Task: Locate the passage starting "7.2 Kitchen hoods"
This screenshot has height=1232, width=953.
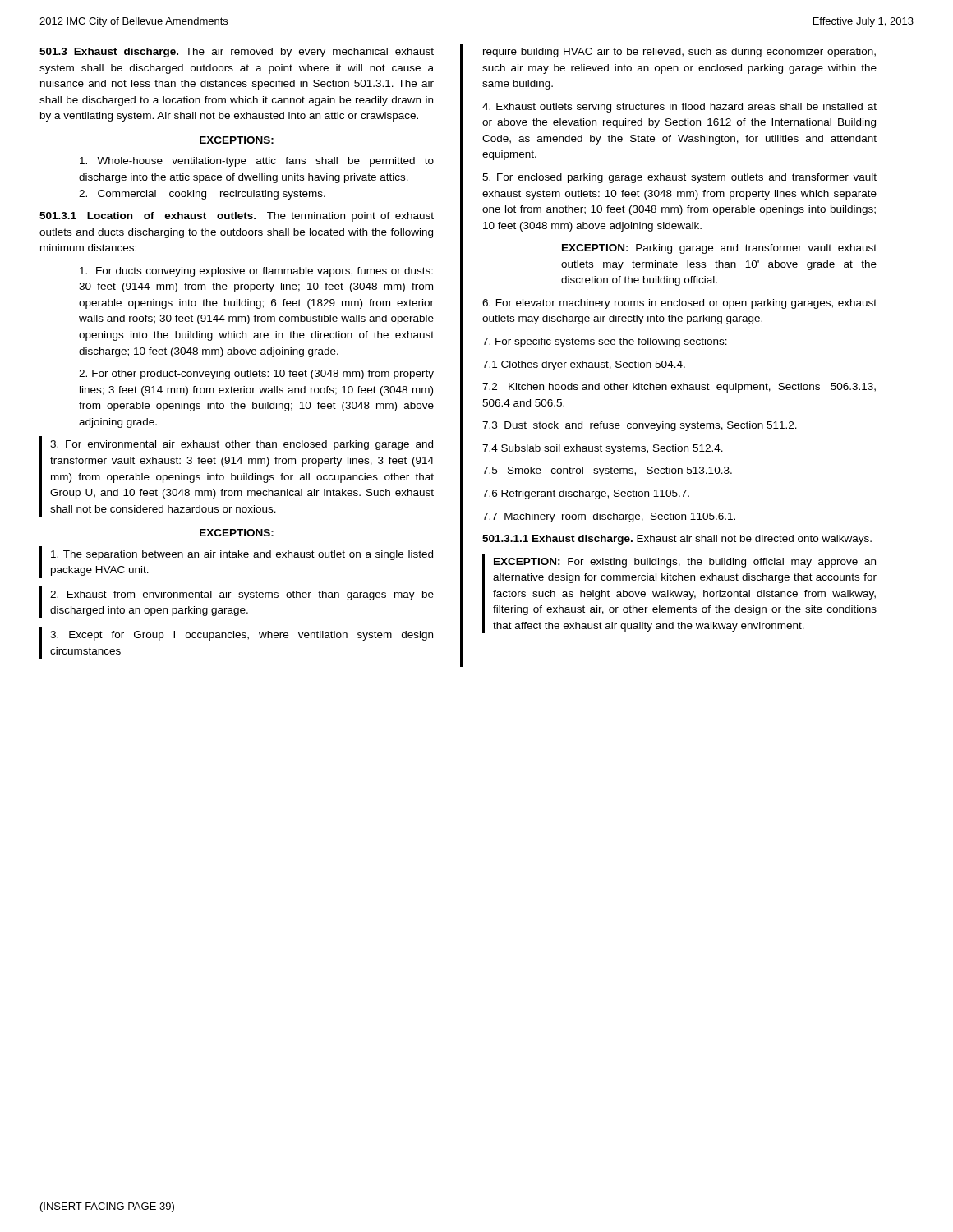Action: [x=679, y=395]
